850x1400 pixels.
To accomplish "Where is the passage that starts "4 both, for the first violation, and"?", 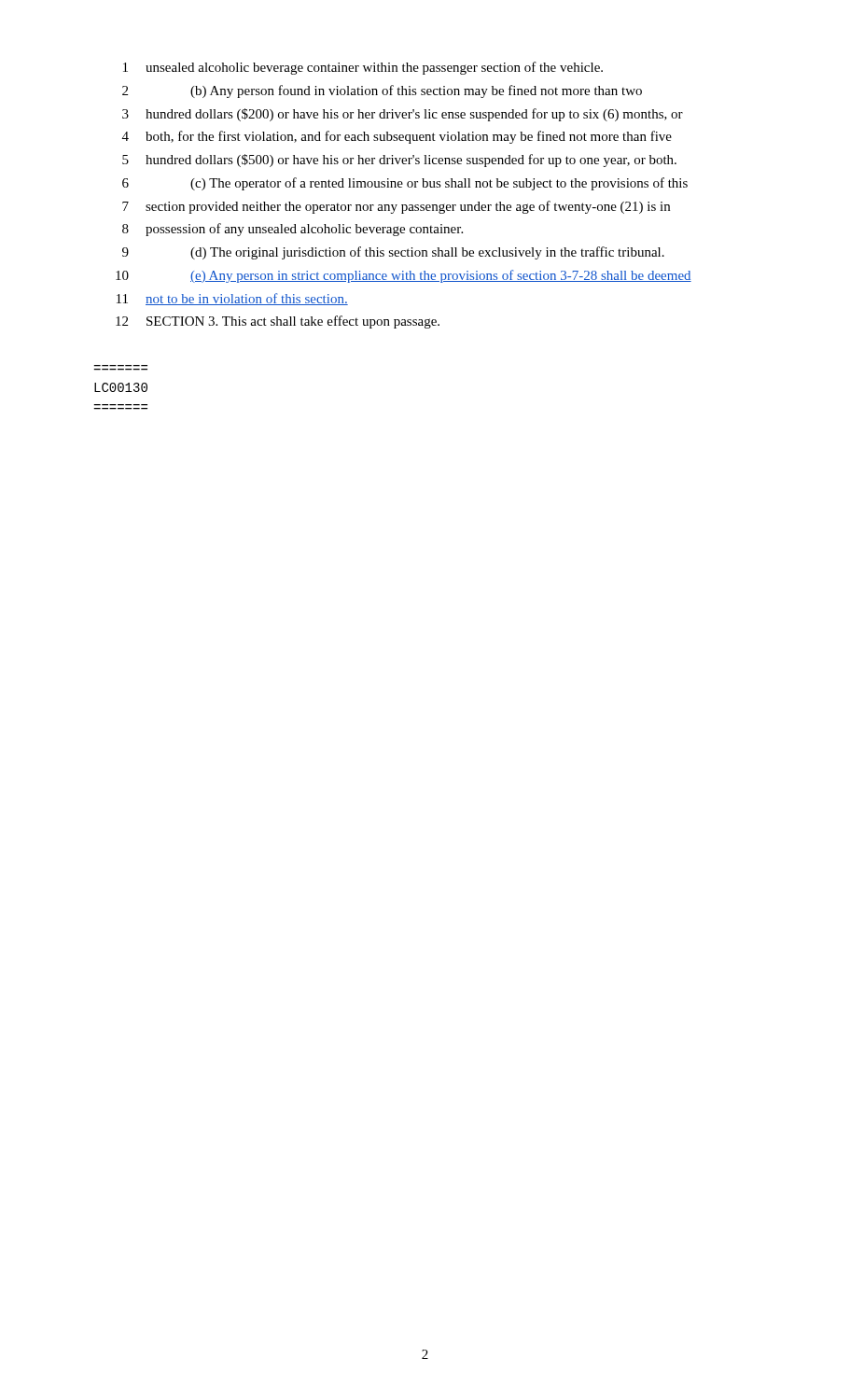I will tap(434, 137).
